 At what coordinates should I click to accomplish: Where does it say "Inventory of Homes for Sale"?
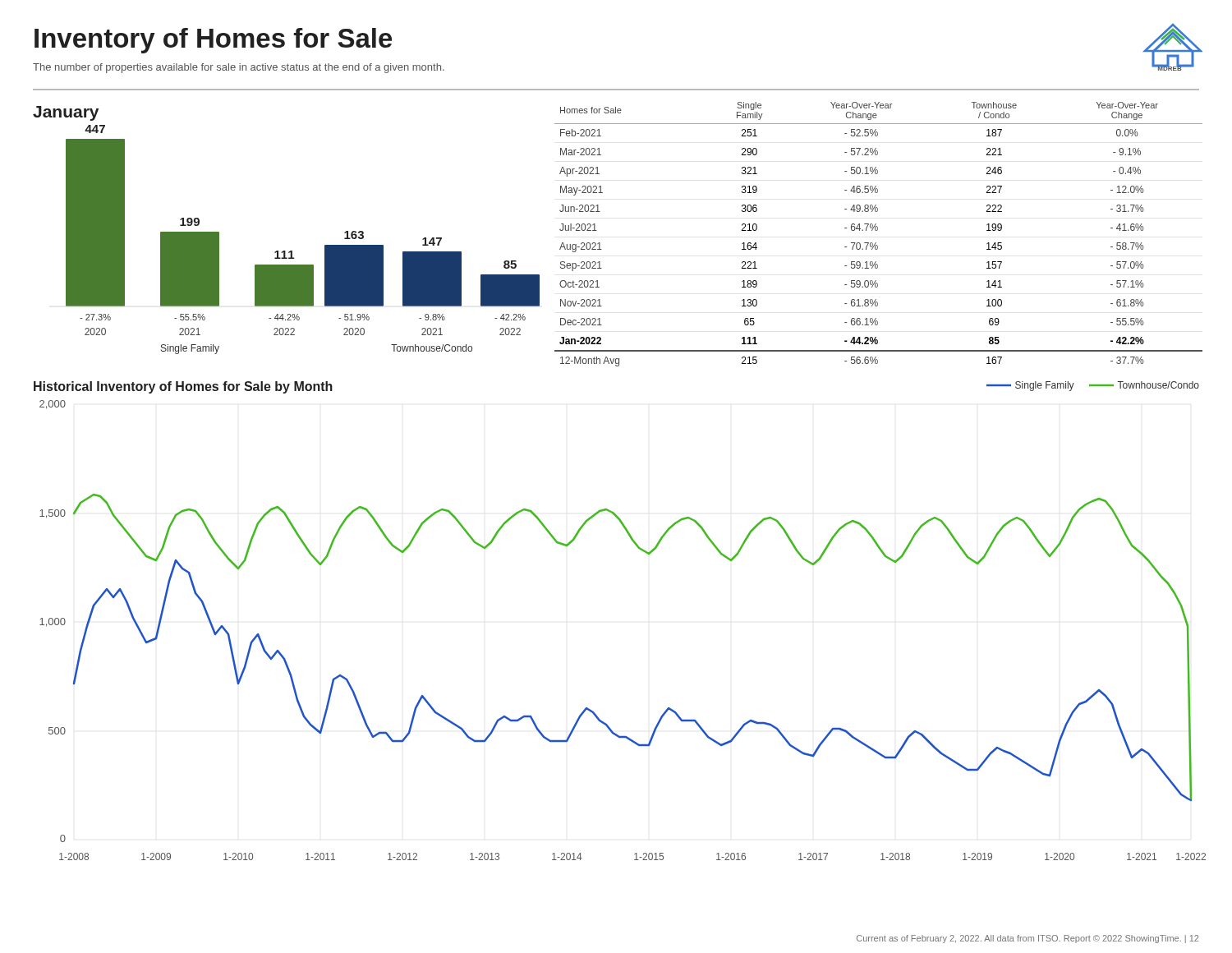[213, 38]
